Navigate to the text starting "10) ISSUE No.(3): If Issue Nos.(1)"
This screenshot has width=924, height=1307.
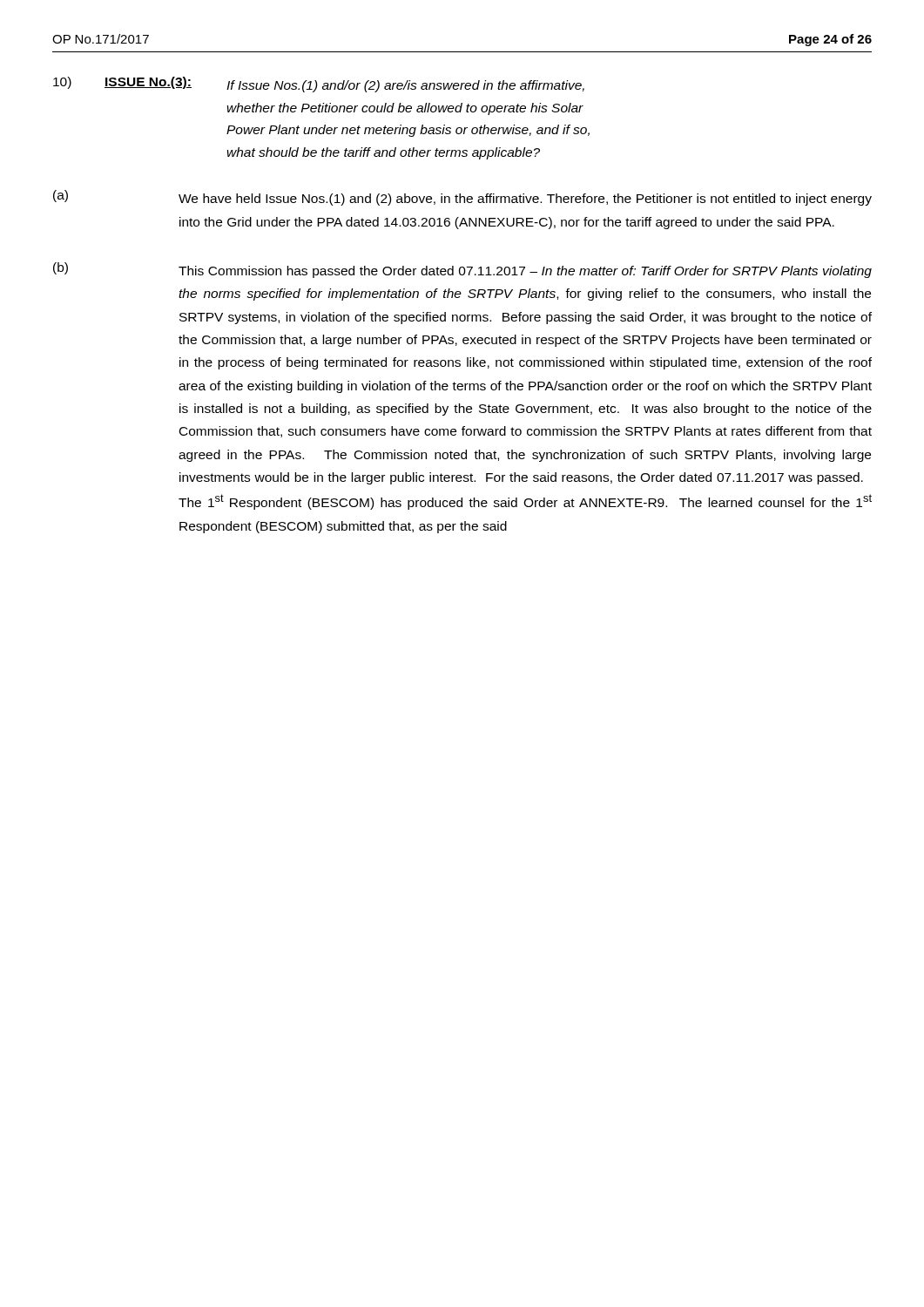322,119
